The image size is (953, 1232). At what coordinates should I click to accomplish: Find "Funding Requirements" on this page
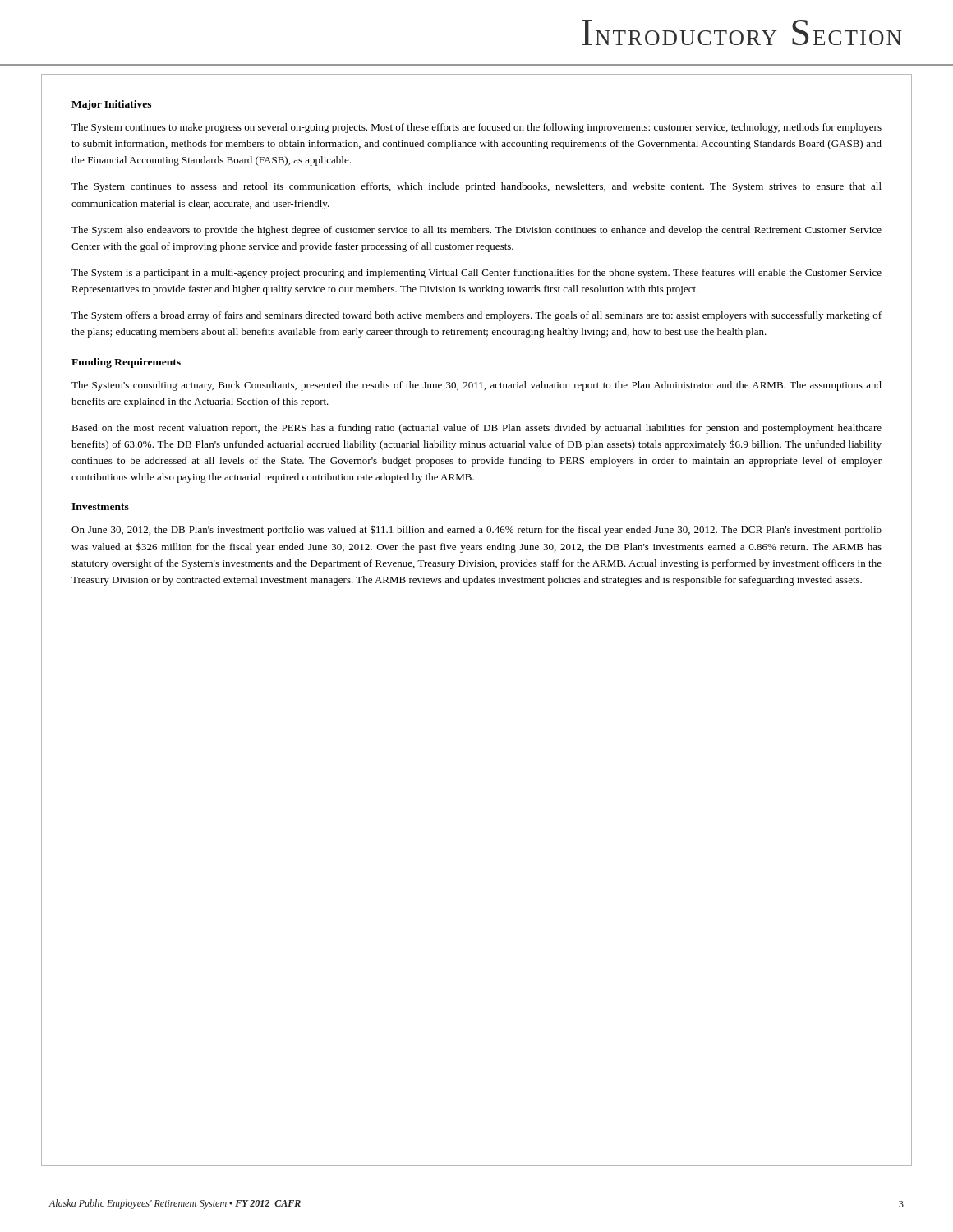126,361
